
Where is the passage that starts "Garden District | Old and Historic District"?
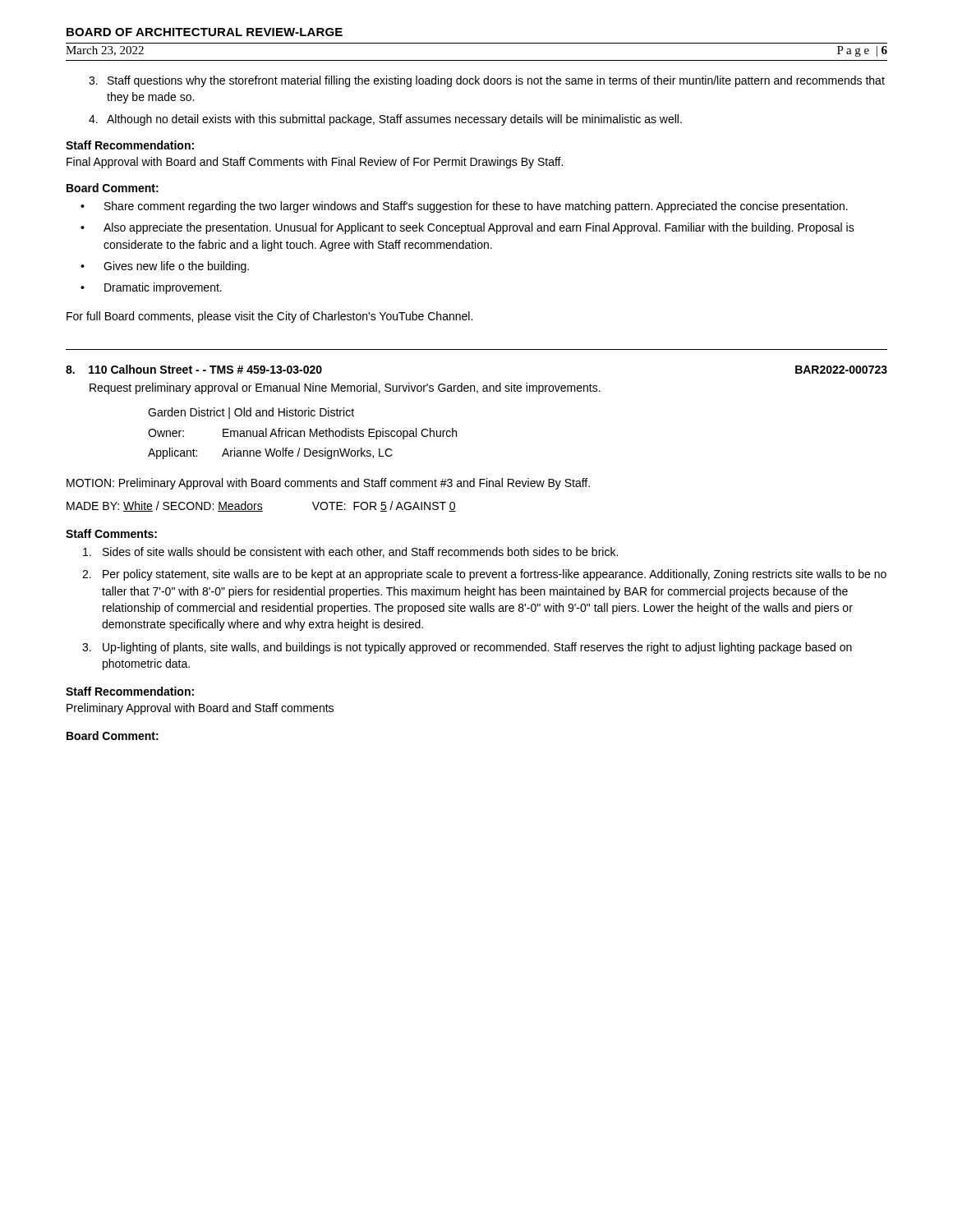(x=251, y=413)
